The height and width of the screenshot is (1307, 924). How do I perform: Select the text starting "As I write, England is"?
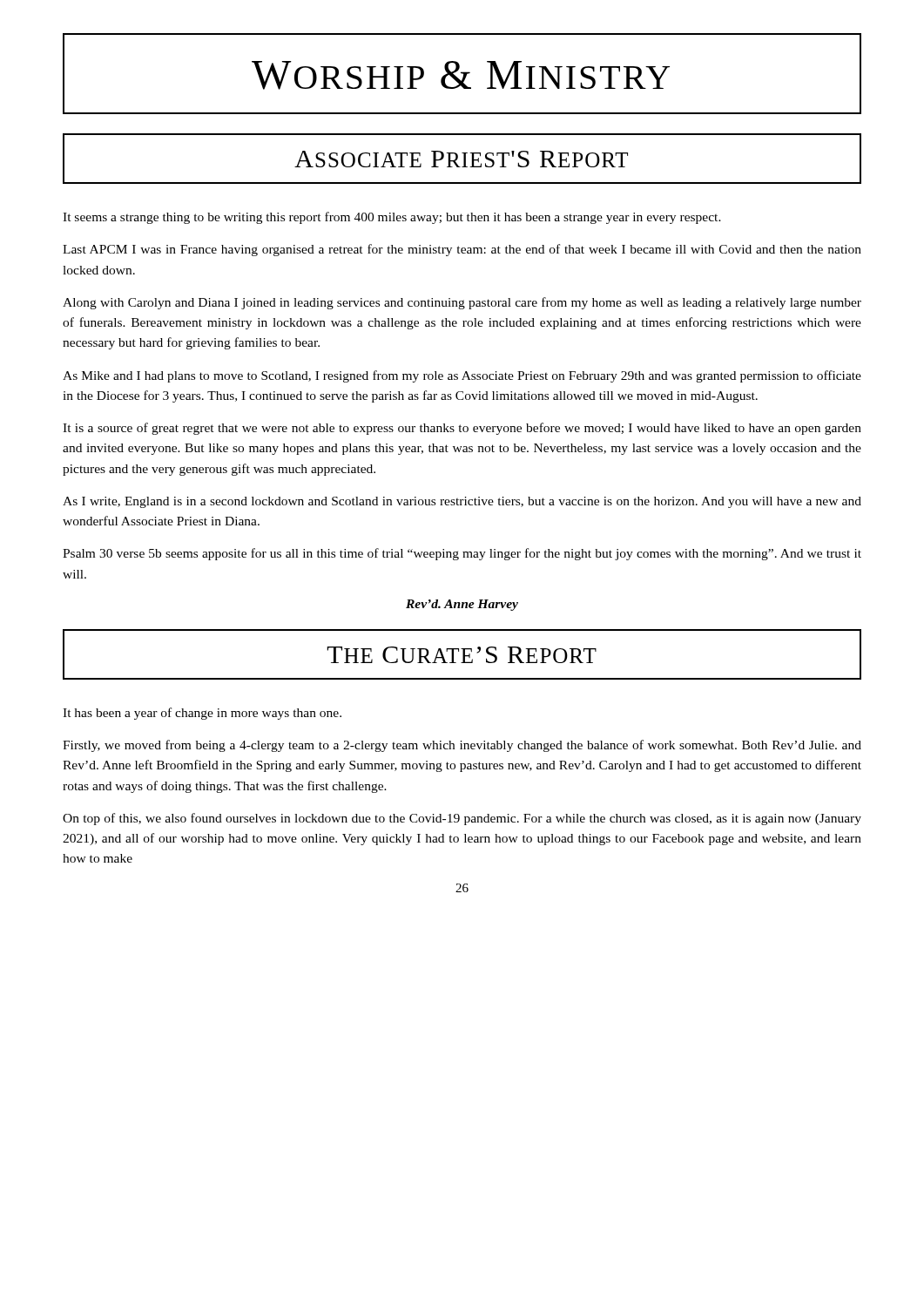pos(462,511)
